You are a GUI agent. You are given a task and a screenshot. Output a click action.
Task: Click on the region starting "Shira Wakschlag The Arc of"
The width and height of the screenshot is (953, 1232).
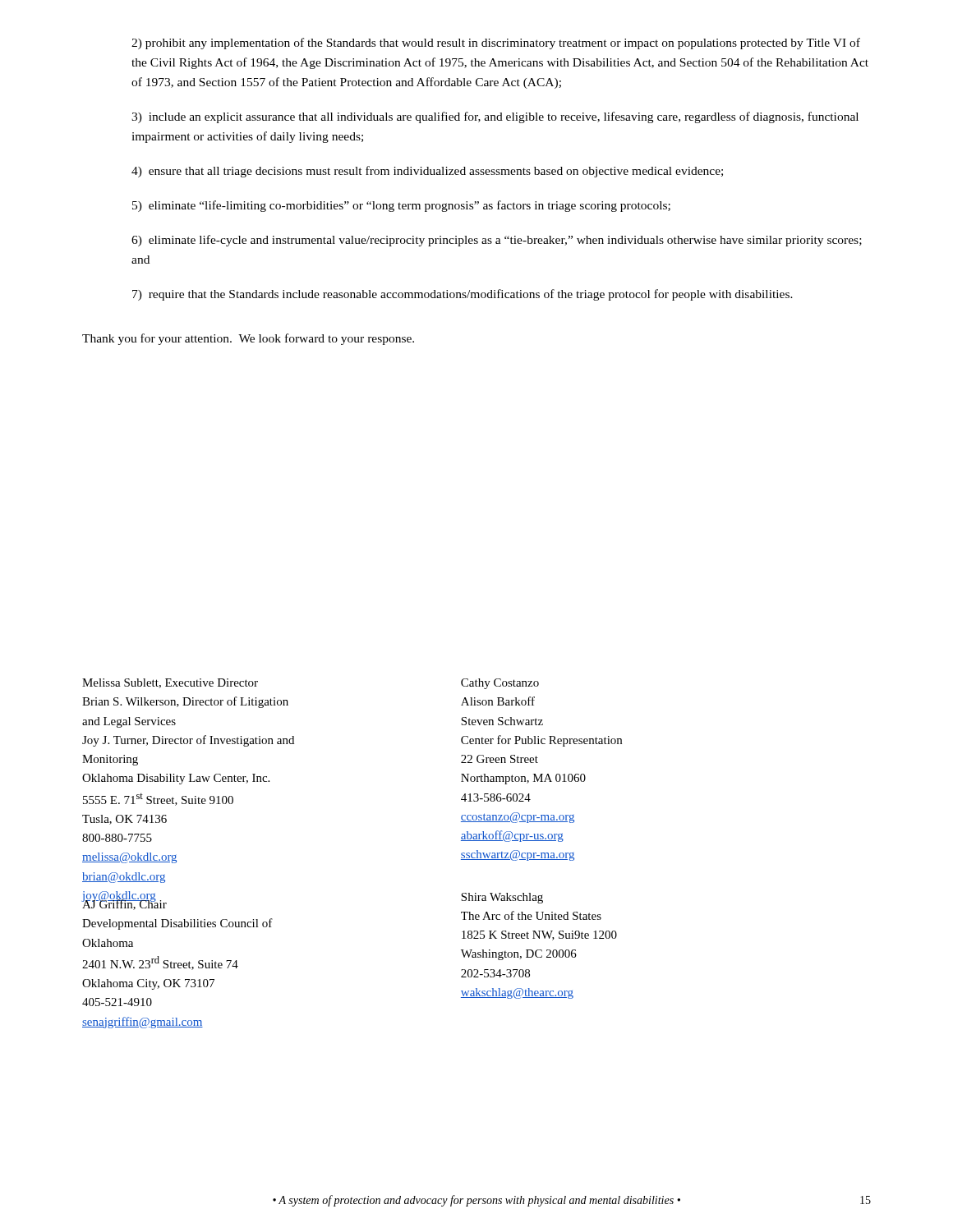click(x=539, y=944)
